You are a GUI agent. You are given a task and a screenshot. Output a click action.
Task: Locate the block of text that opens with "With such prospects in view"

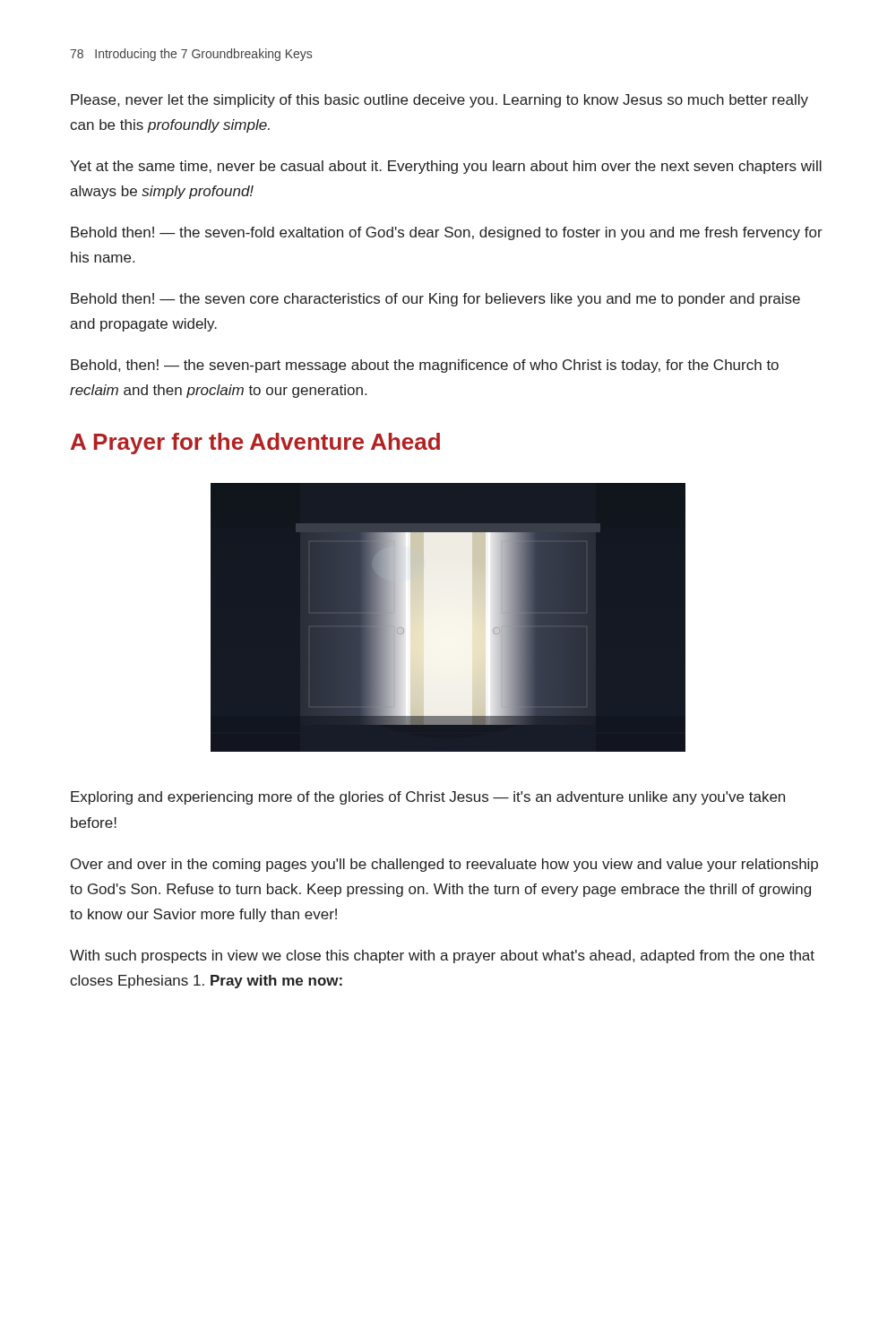(442, 968)
